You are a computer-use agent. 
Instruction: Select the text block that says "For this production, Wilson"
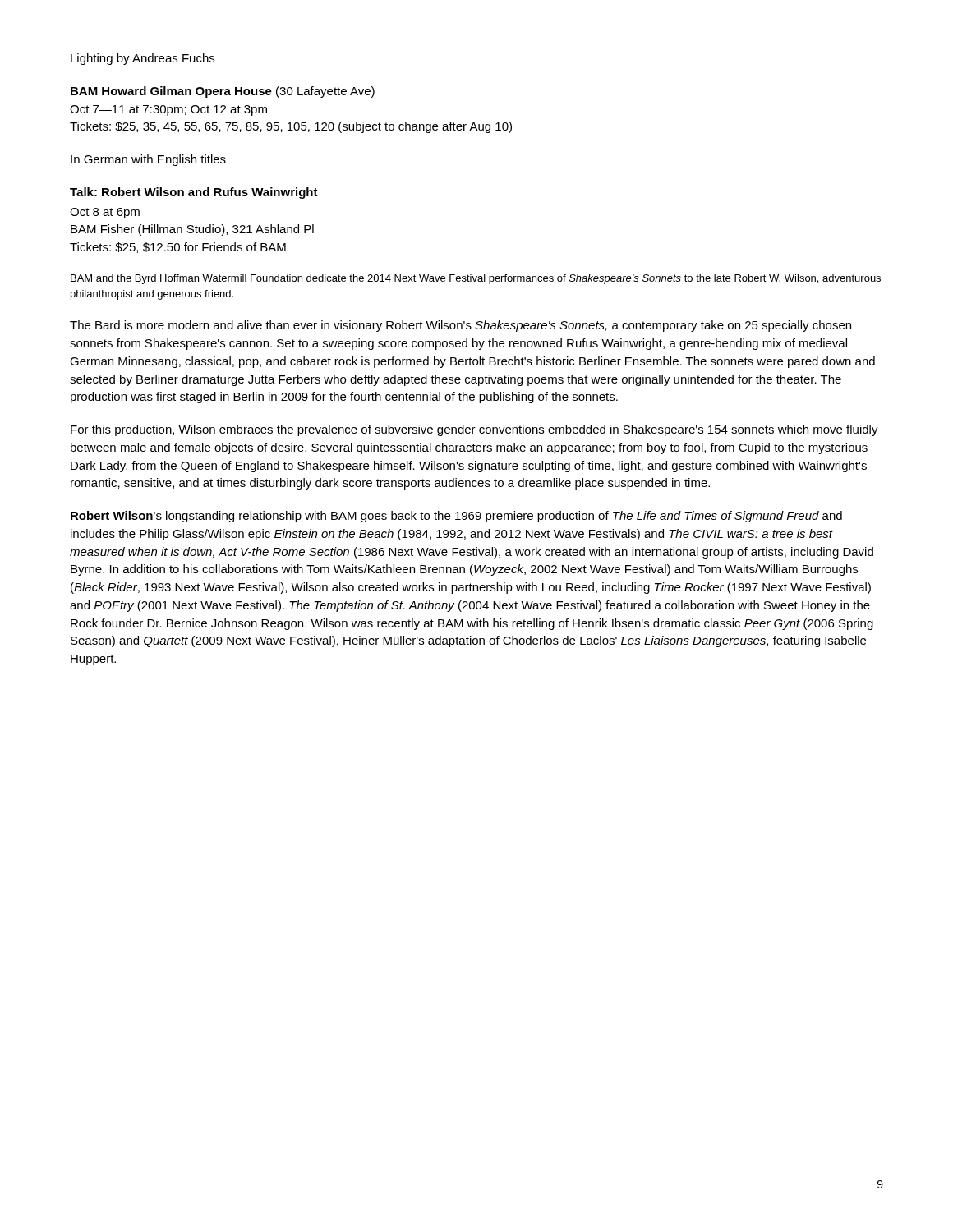coord(476,456)
